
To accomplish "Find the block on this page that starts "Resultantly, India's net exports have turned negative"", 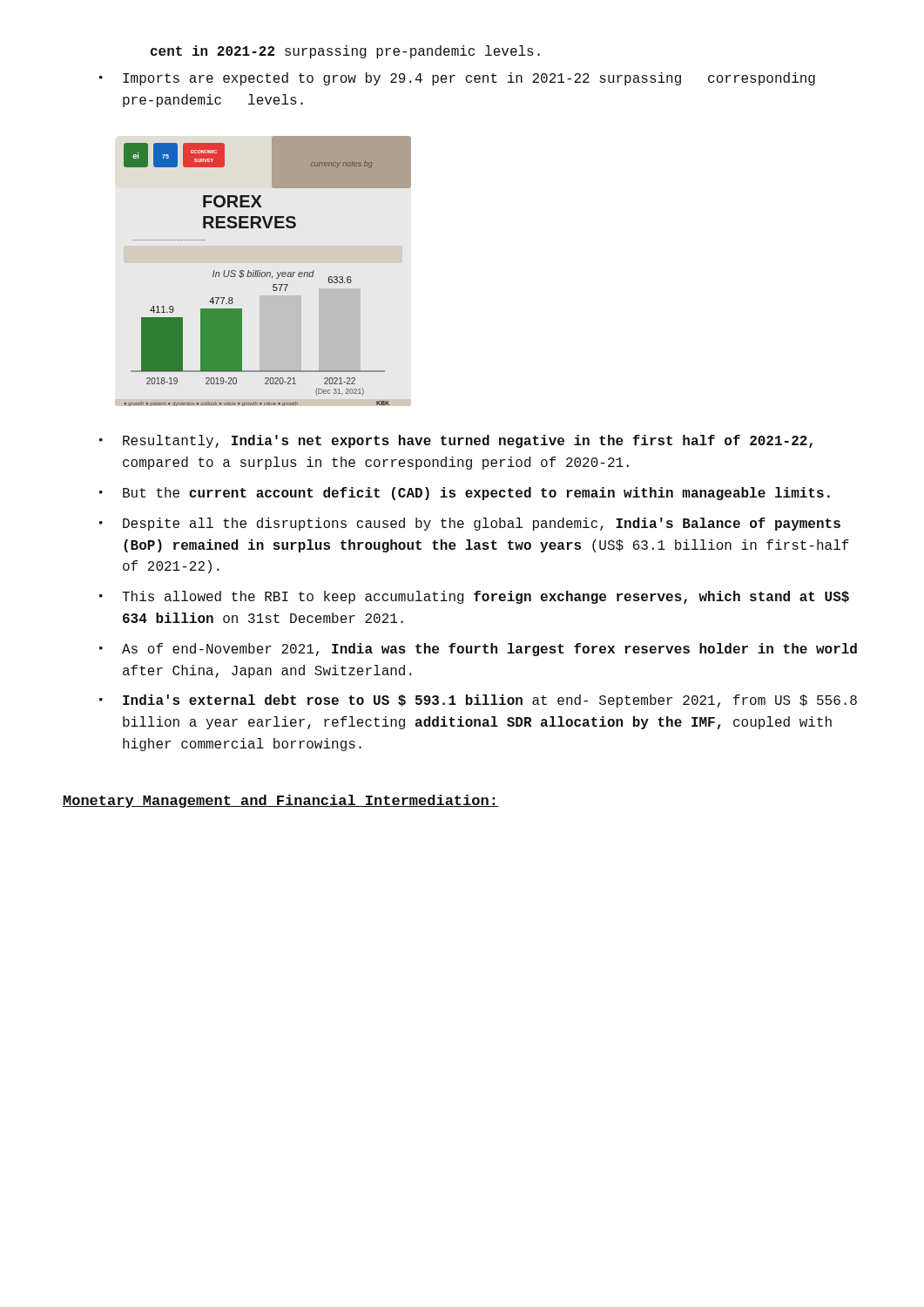I will click(479, 453).
